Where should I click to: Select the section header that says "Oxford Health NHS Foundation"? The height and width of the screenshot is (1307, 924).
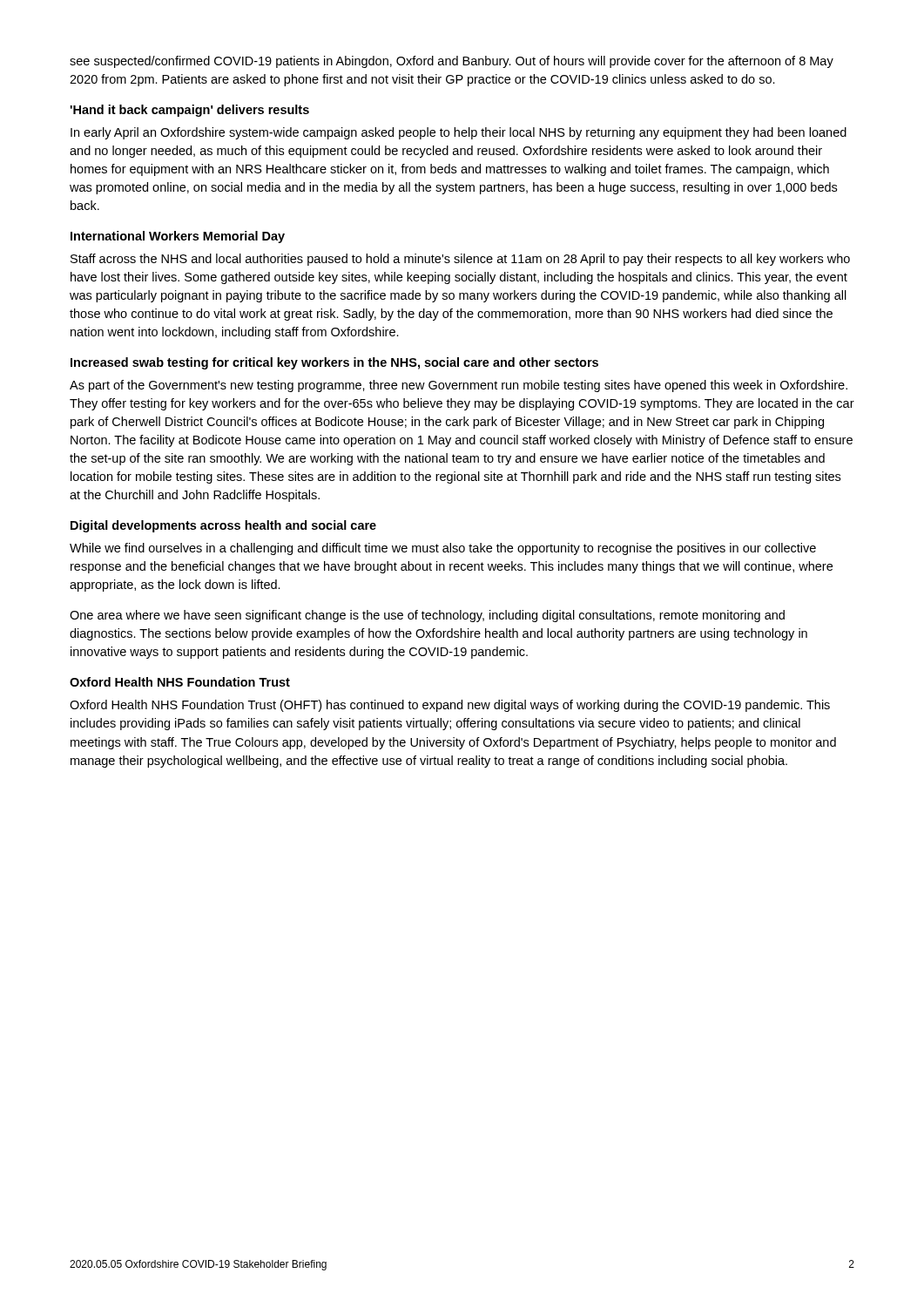[180, 683]
